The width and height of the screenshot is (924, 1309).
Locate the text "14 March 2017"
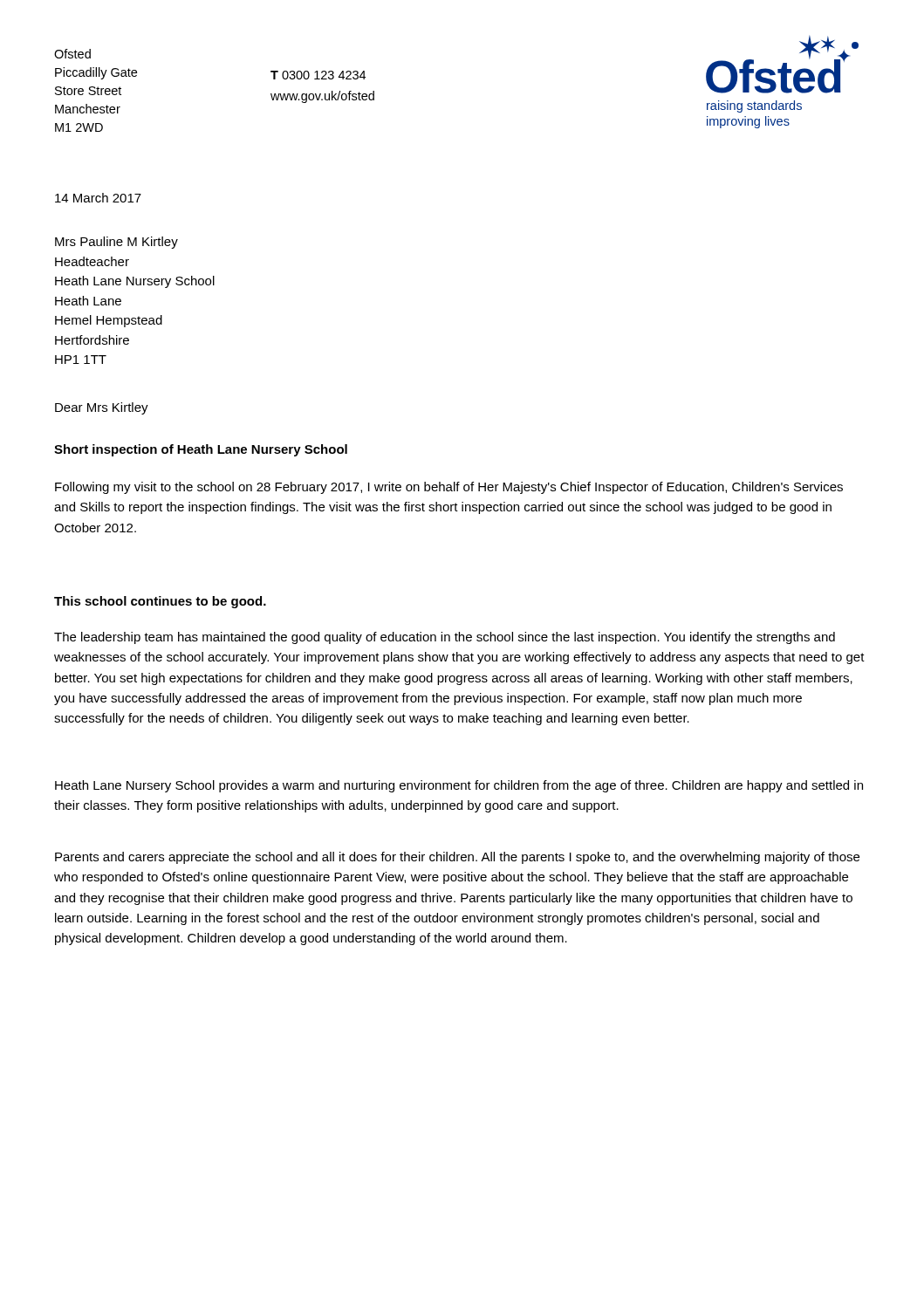pos(98,198)
